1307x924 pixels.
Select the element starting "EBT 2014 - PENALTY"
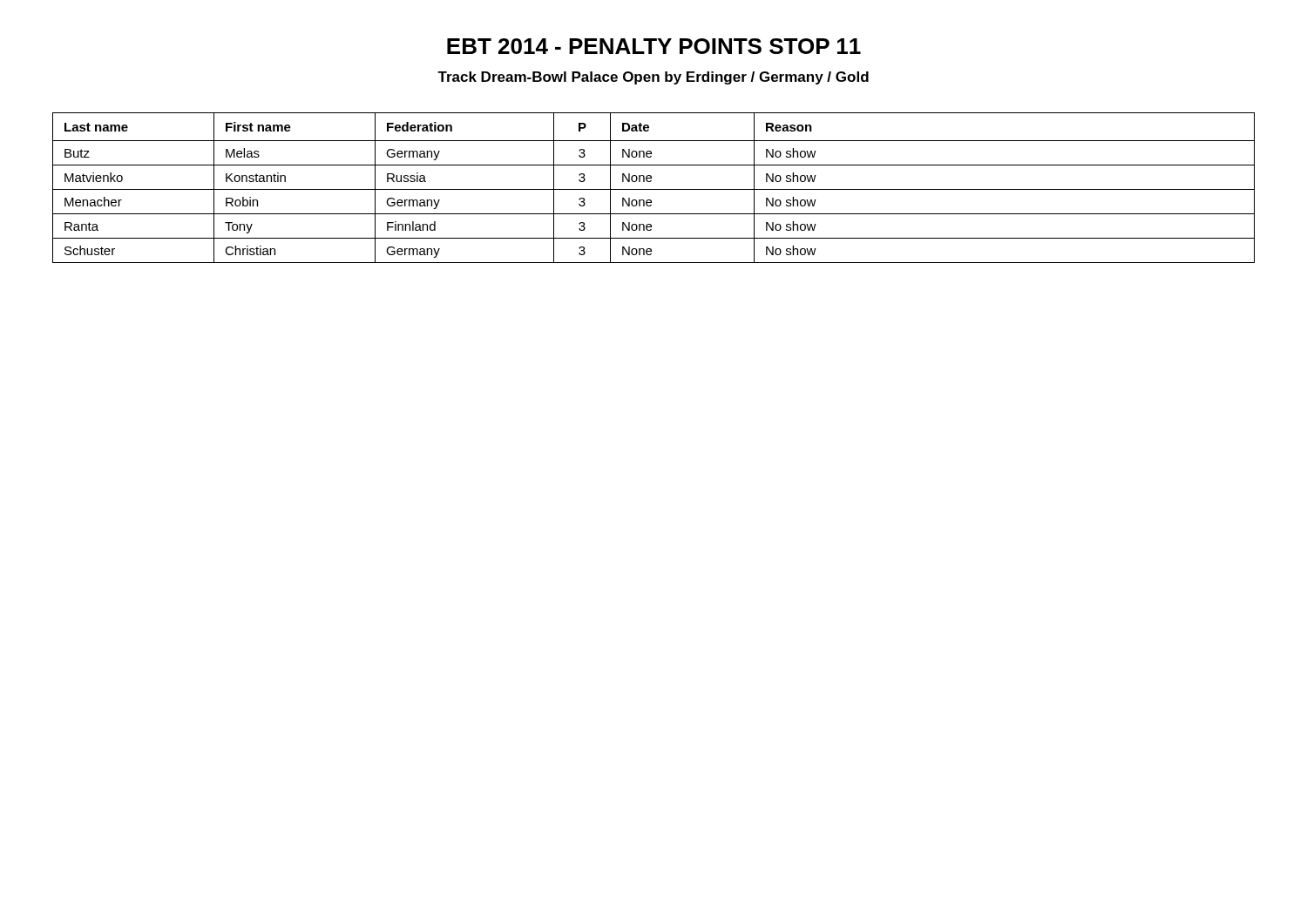pos(654,46)
